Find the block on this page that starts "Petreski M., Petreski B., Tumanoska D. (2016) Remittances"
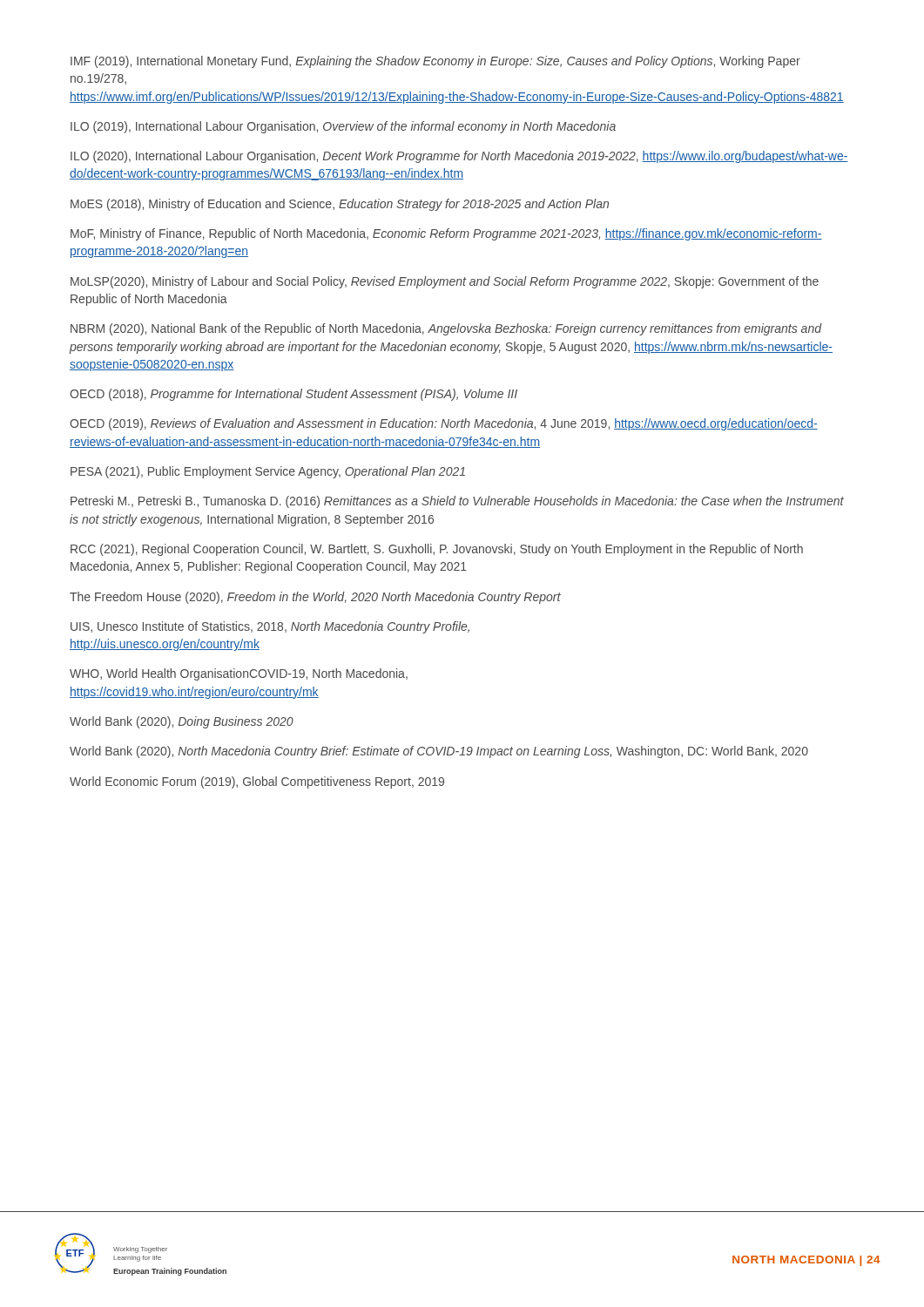Image resolution: width=924 pixels, height=1307 pixels. pos(457,510)
